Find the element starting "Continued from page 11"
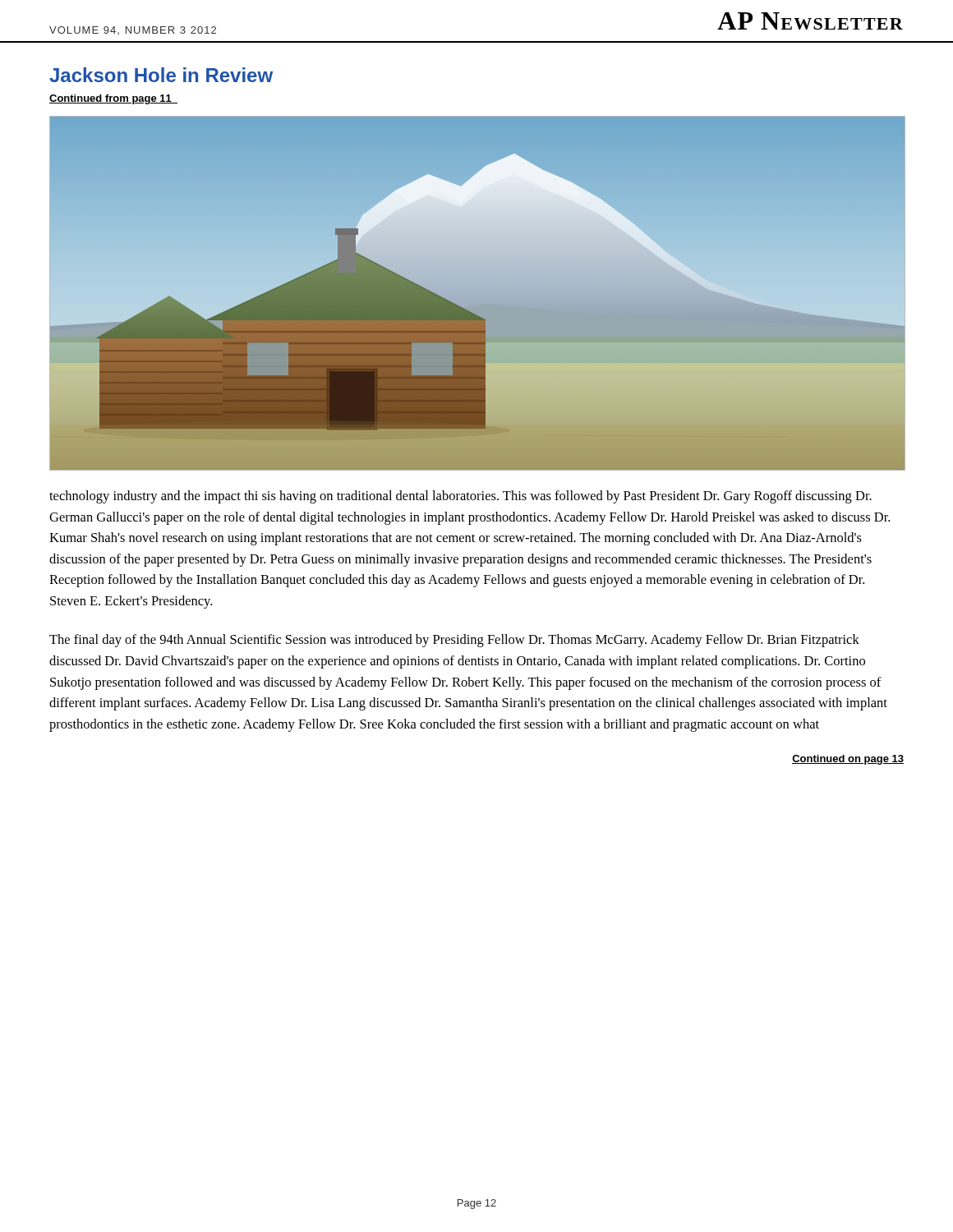Viewport: 953px width, 1232px height. [x=113, y=98]
